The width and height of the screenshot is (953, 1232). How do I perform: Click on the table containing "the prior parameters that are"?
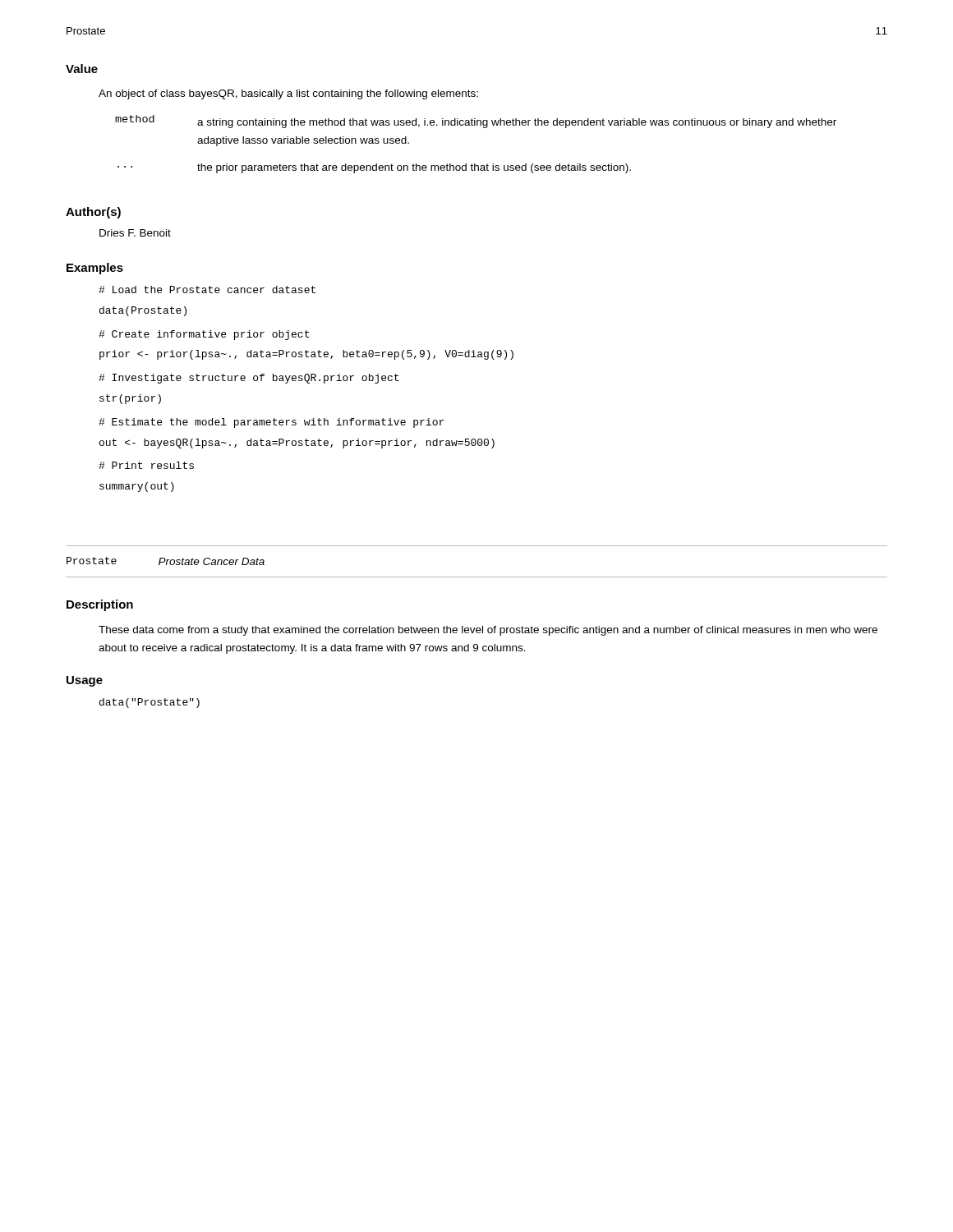476,147
